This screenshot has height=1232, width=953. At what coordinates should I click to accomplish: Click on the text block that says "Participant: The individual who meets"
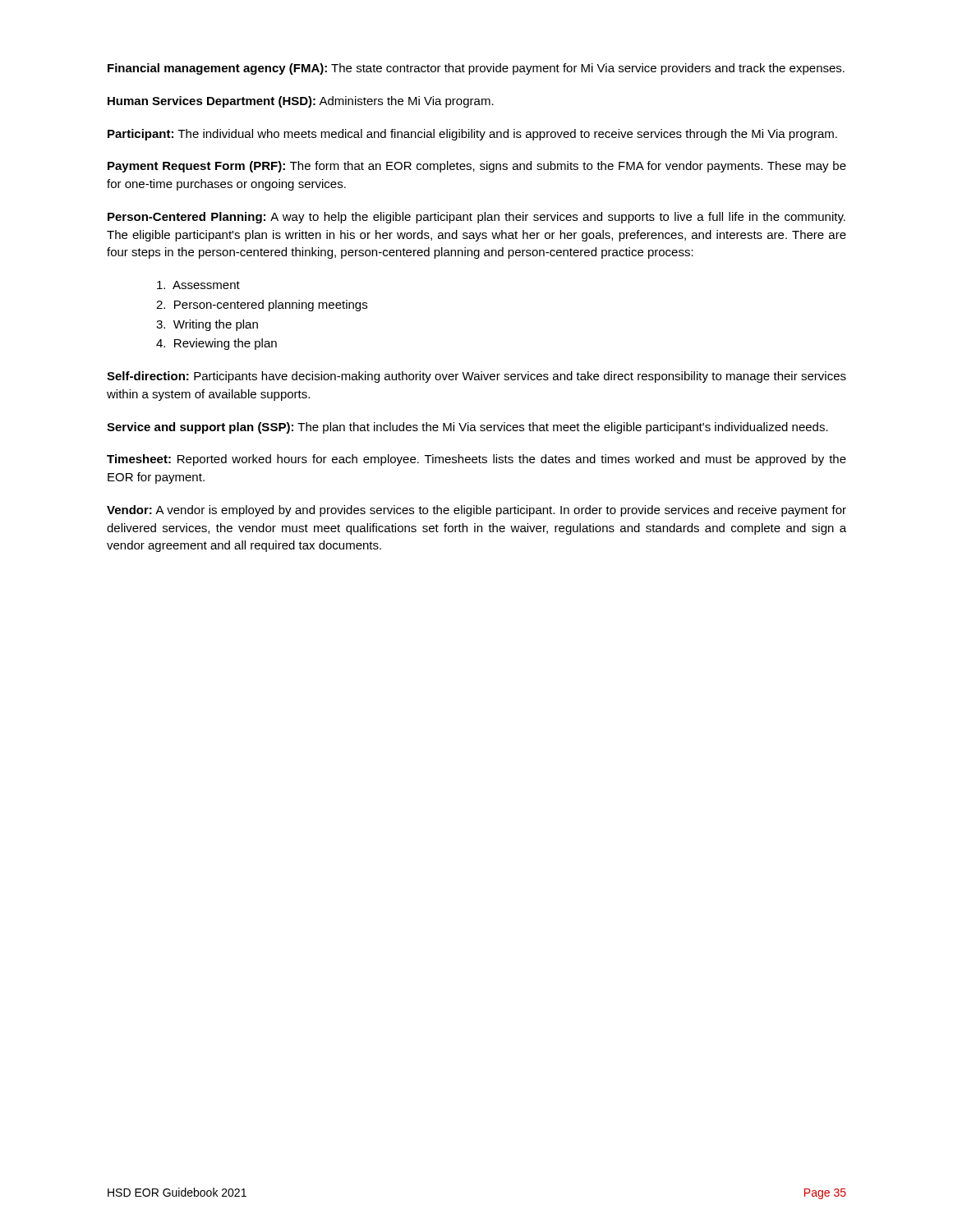(472, 133)
